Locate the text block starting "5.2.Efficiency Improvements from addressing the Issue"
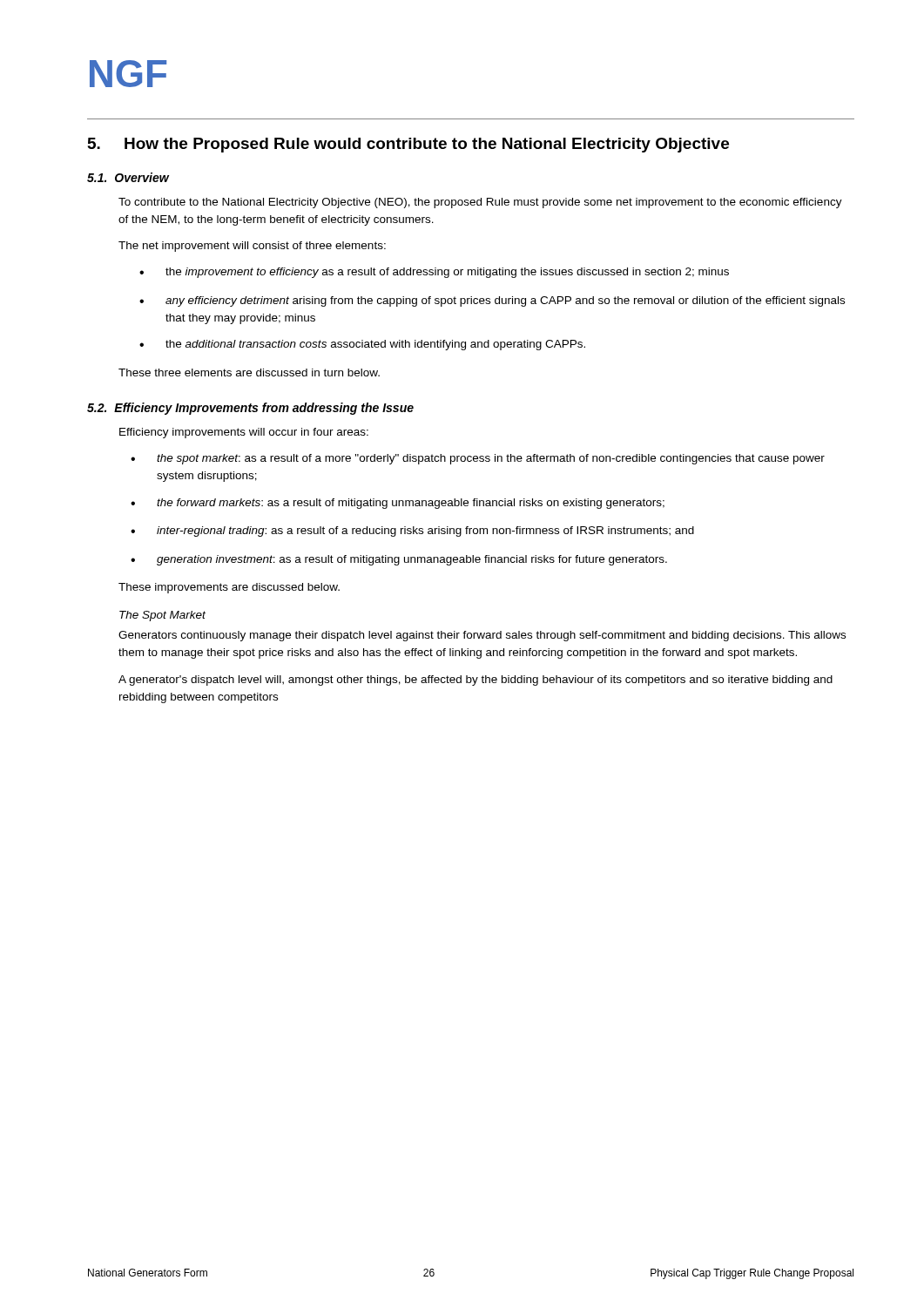The width and height of the screenshot is (924, 1307). coord(250,408)
